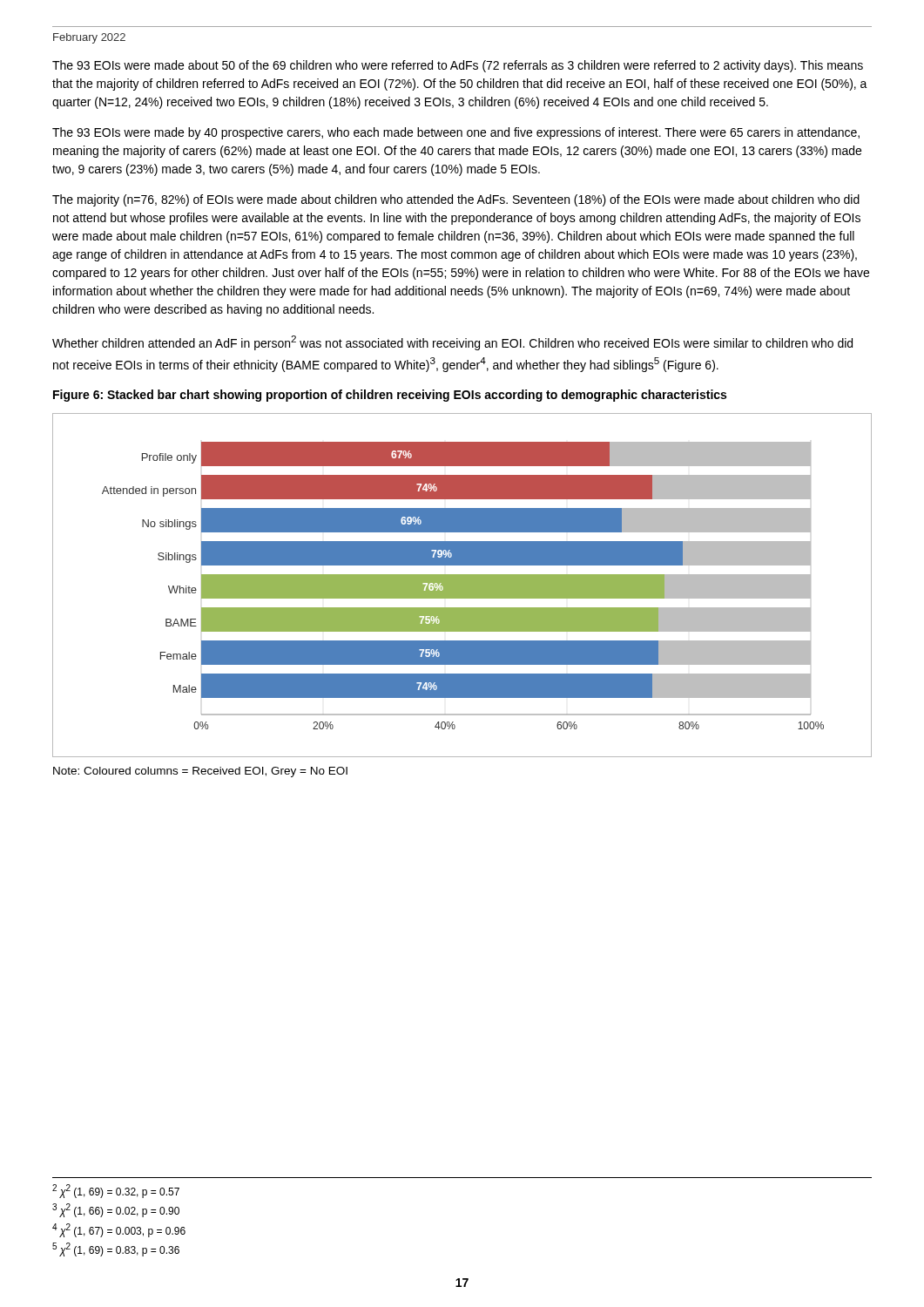The height and width of the screenshot is (1307, 924).
Task: Click on the stacked bar chart
Action: pos(462,585)
